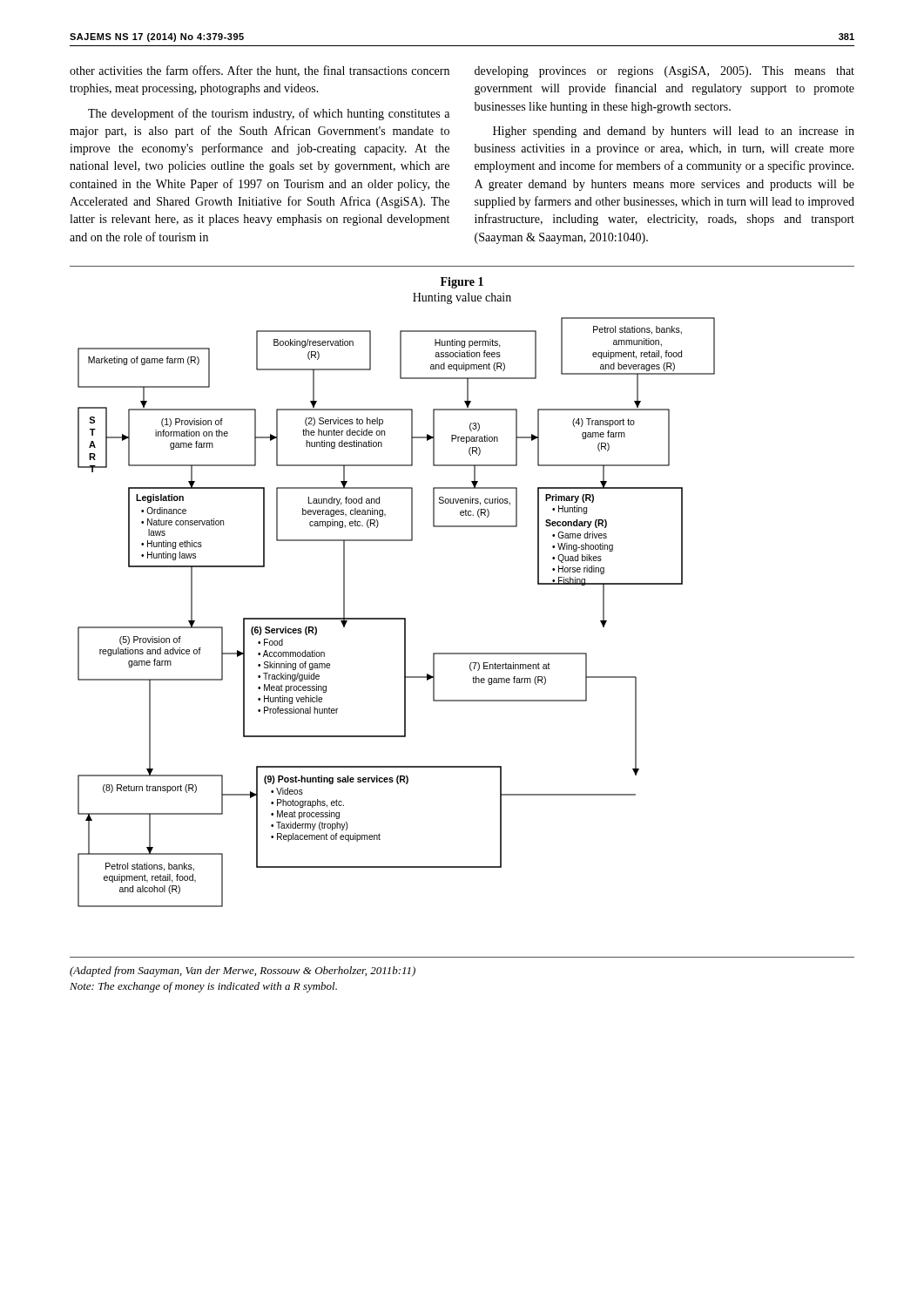Point to the text starting "Figure 1"
The height and width of the screenshot is (1307, 924).
click(x=462, y=282)
